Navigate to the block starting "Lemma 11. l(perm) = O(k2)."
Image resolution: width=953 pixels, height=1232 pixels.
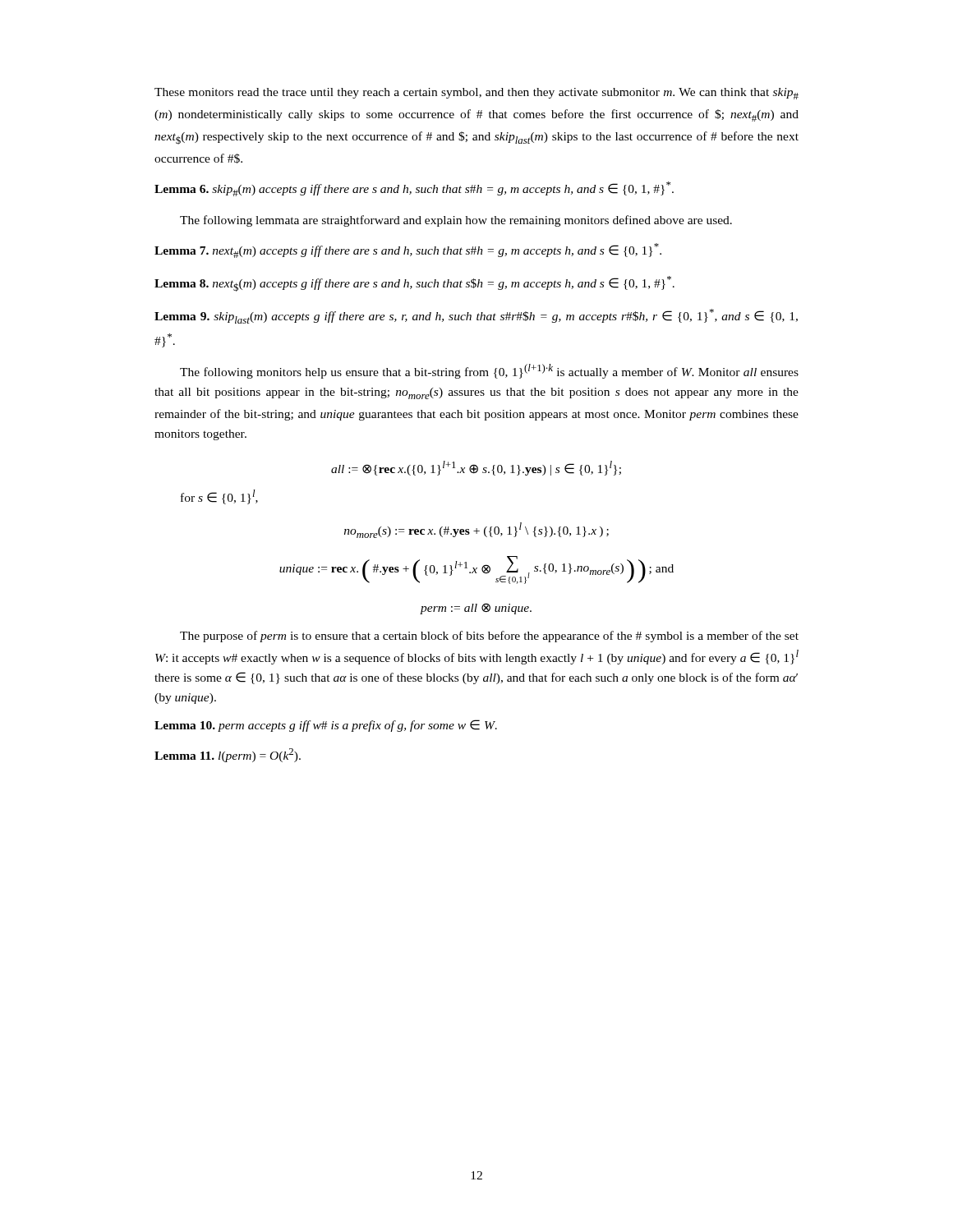[x=228, y=755]
